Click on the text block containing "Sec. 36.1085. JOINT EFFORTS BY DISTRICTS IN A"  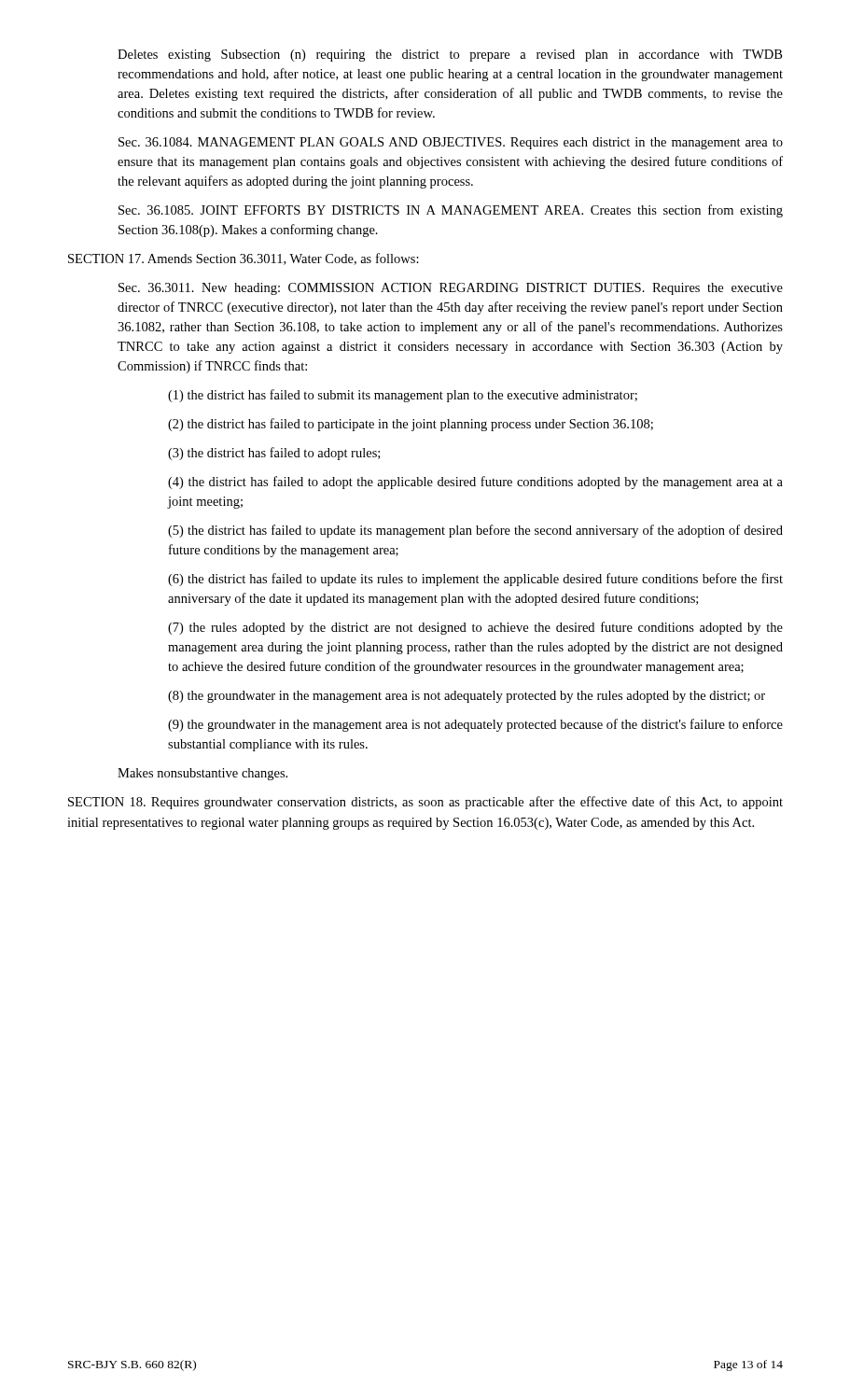tap(450, 220)
